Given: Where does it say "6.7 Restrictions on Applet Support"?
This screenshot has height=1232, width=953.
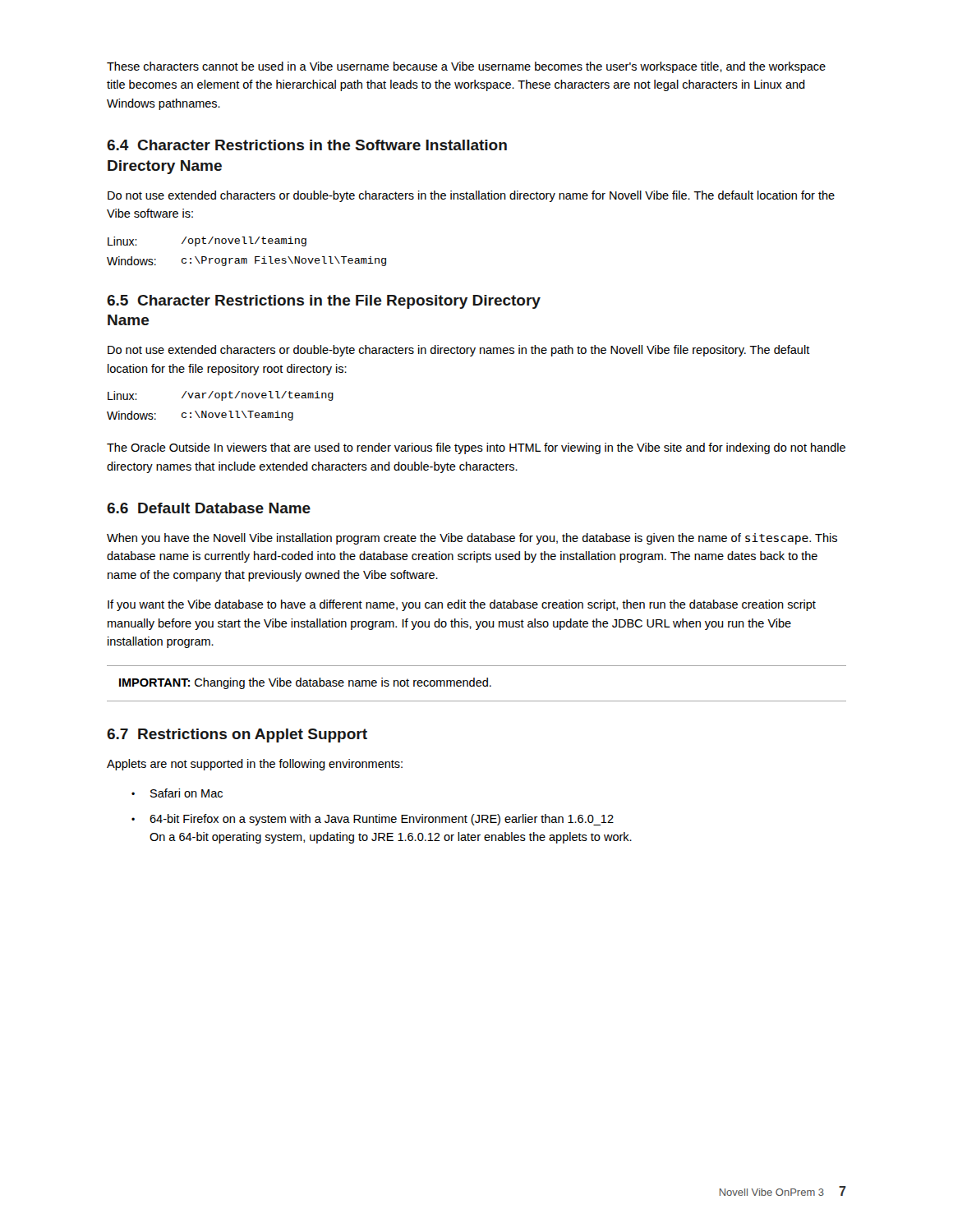Looking at the screenshot, I should (237, 734).
